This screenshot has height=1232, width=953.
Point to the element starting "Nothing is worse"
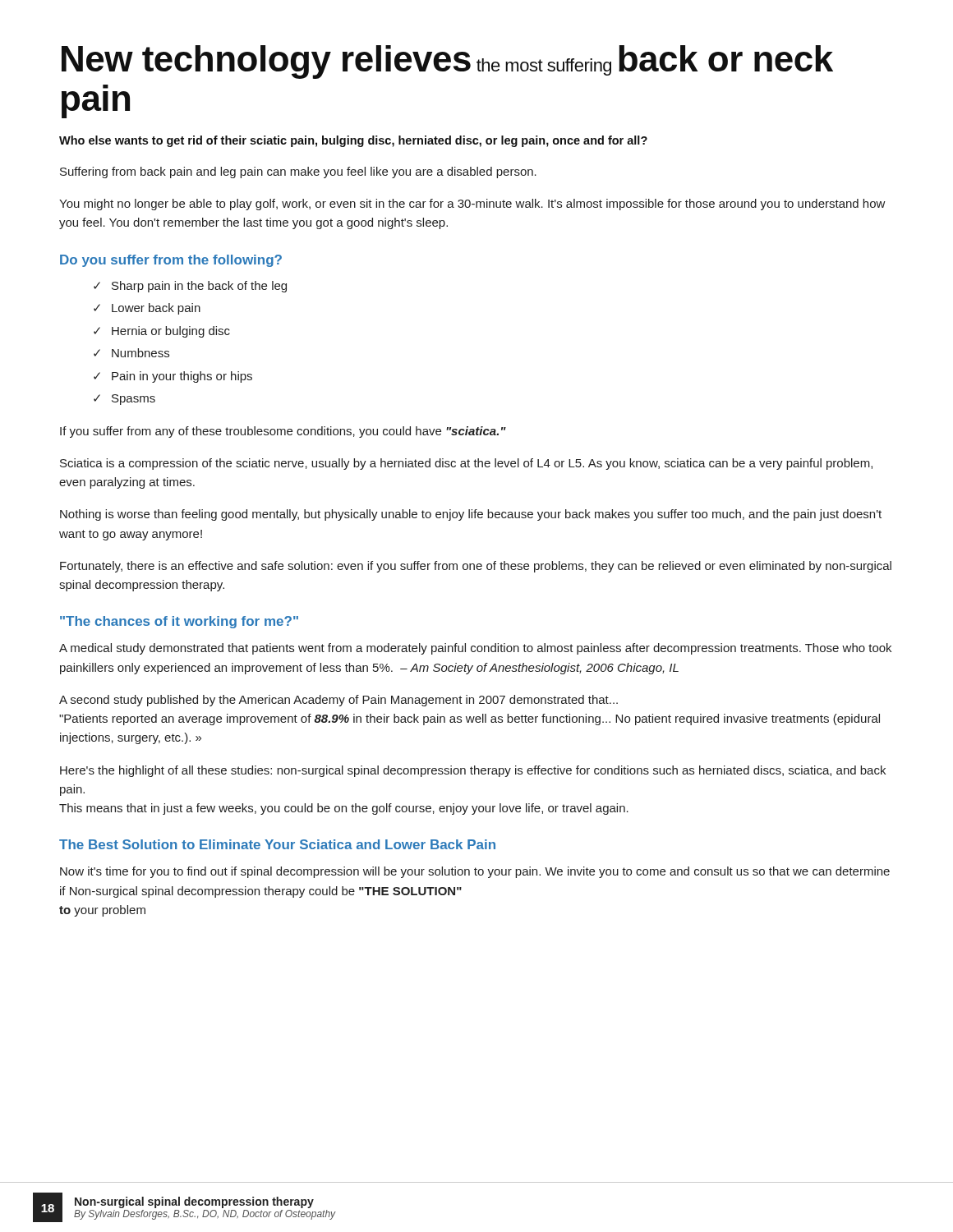[x=470, y=524]
